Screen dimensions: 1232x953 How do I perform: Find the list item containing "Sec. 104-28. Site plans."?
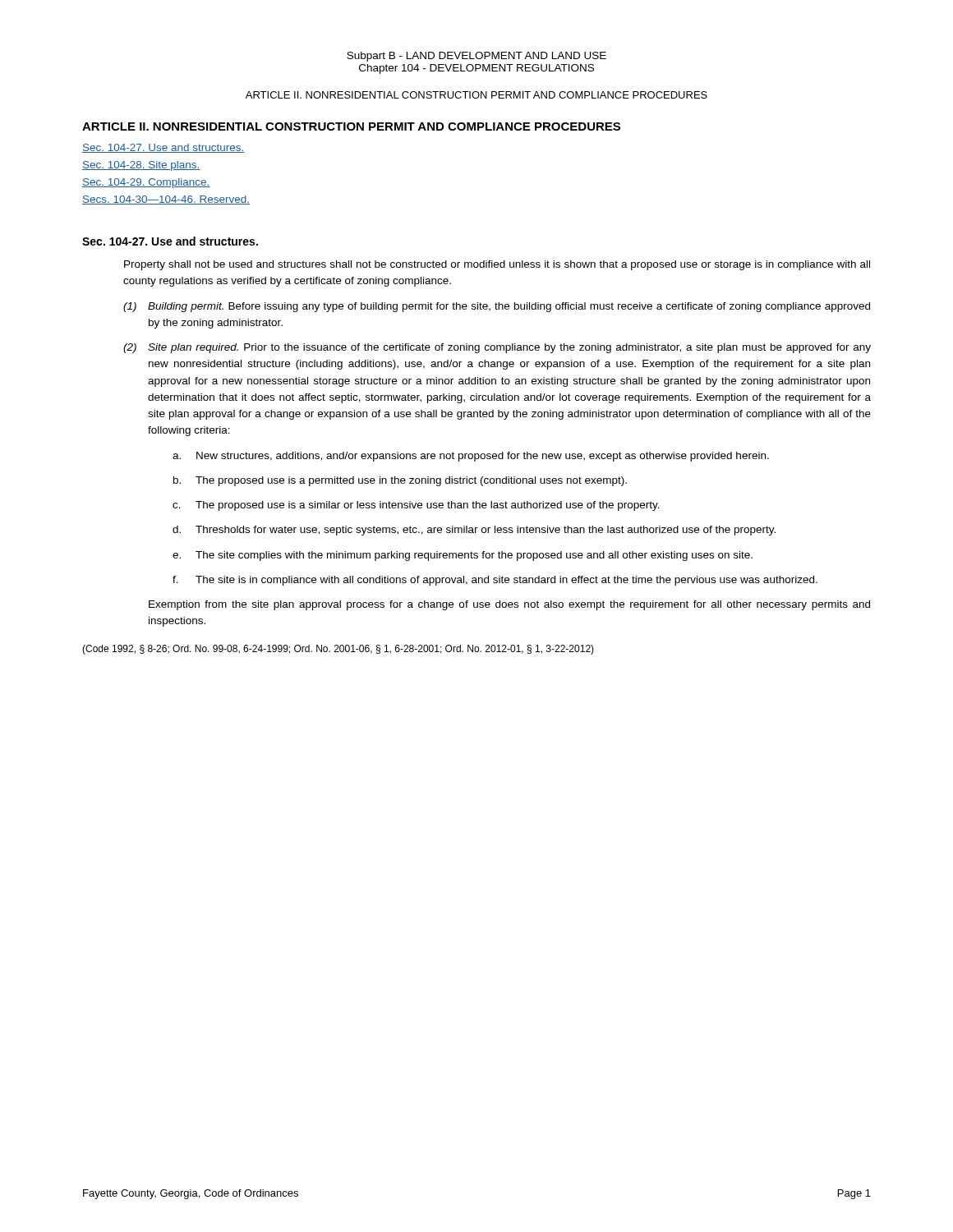pyautogui.click(x=141, y=165)
